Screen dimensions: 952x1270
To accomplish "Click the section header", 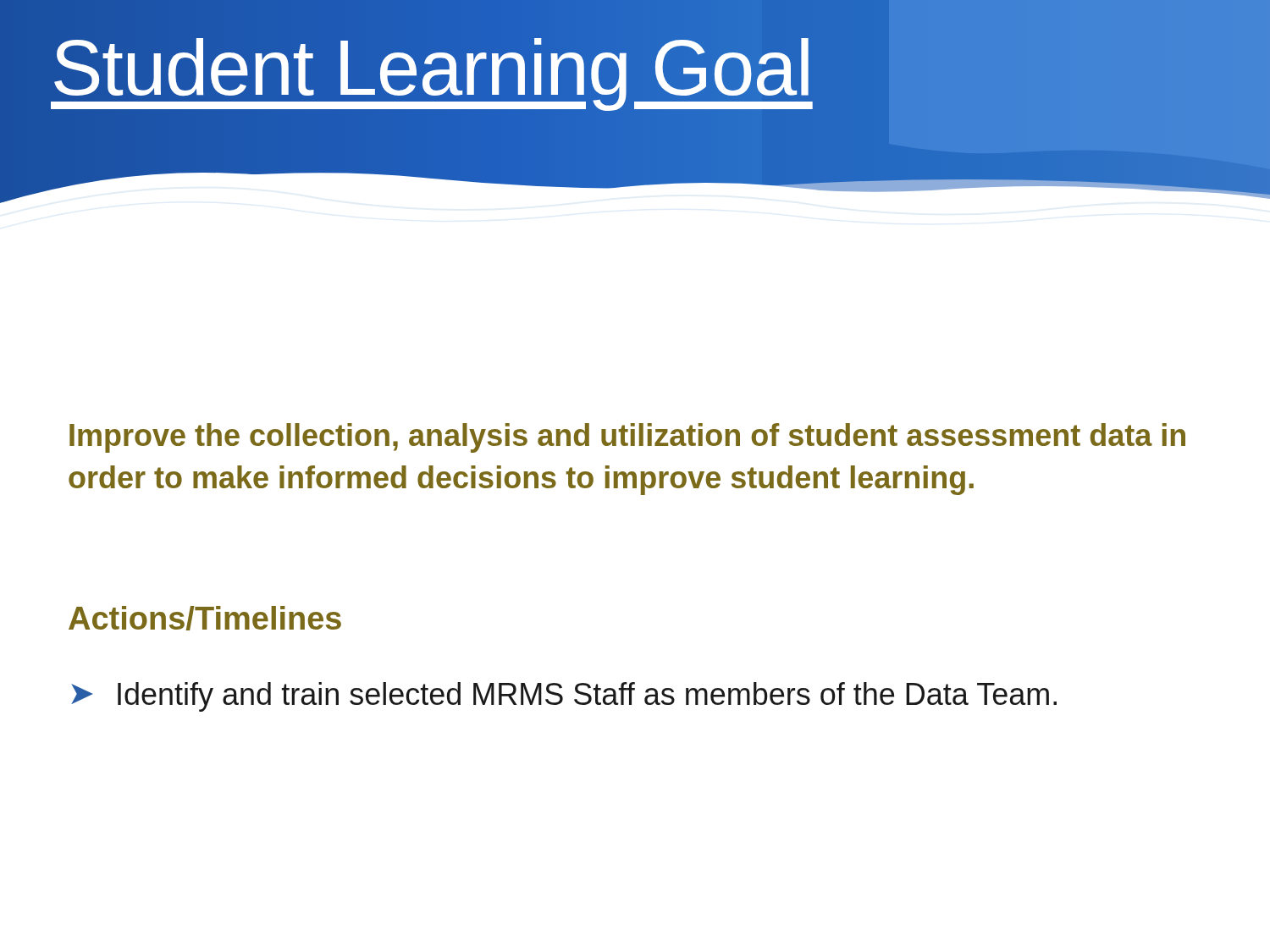I will coord(205,619).
